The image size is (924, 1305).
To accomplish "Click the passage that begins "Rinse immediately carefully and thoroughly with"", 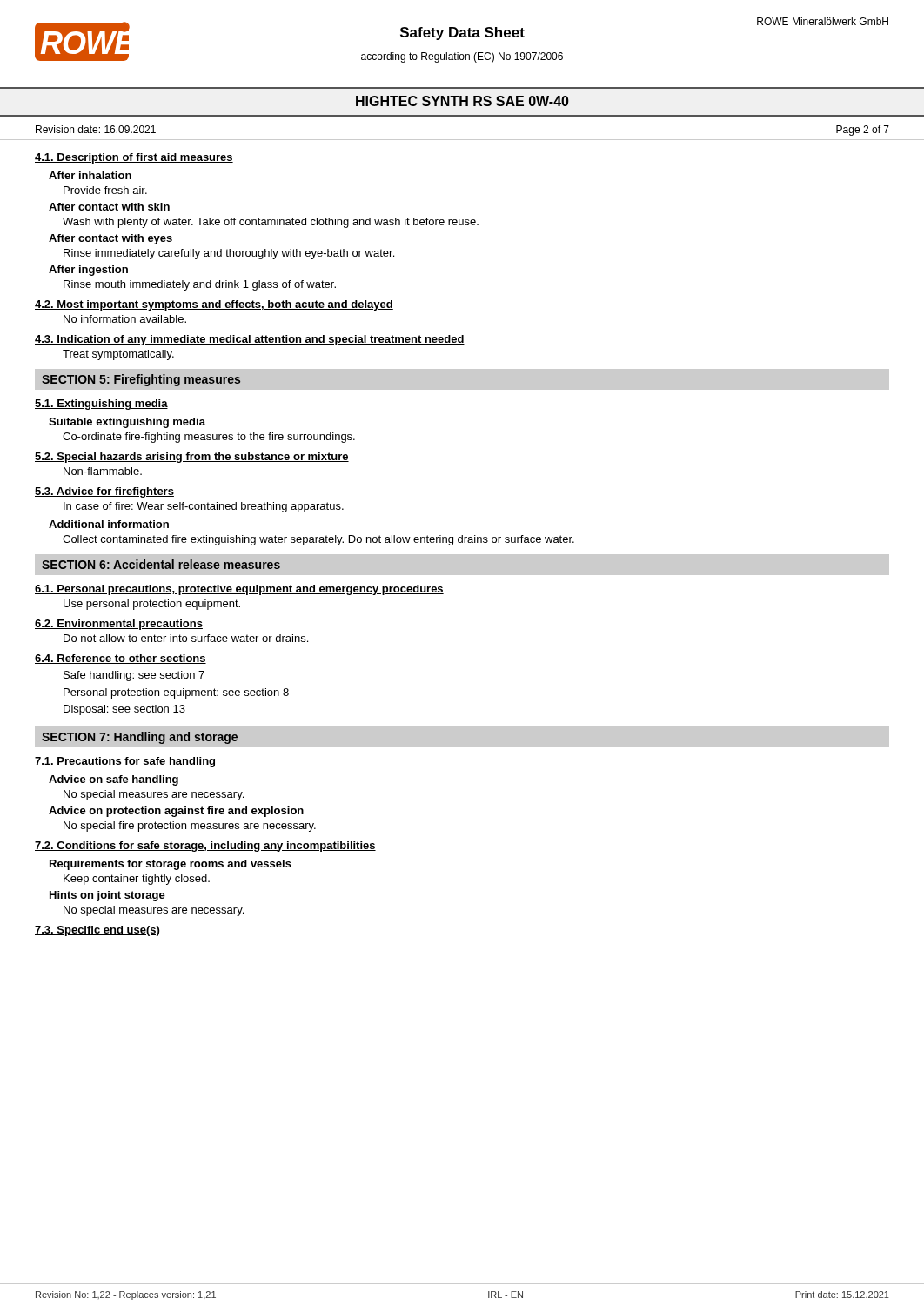I will (x=229, y=253).
